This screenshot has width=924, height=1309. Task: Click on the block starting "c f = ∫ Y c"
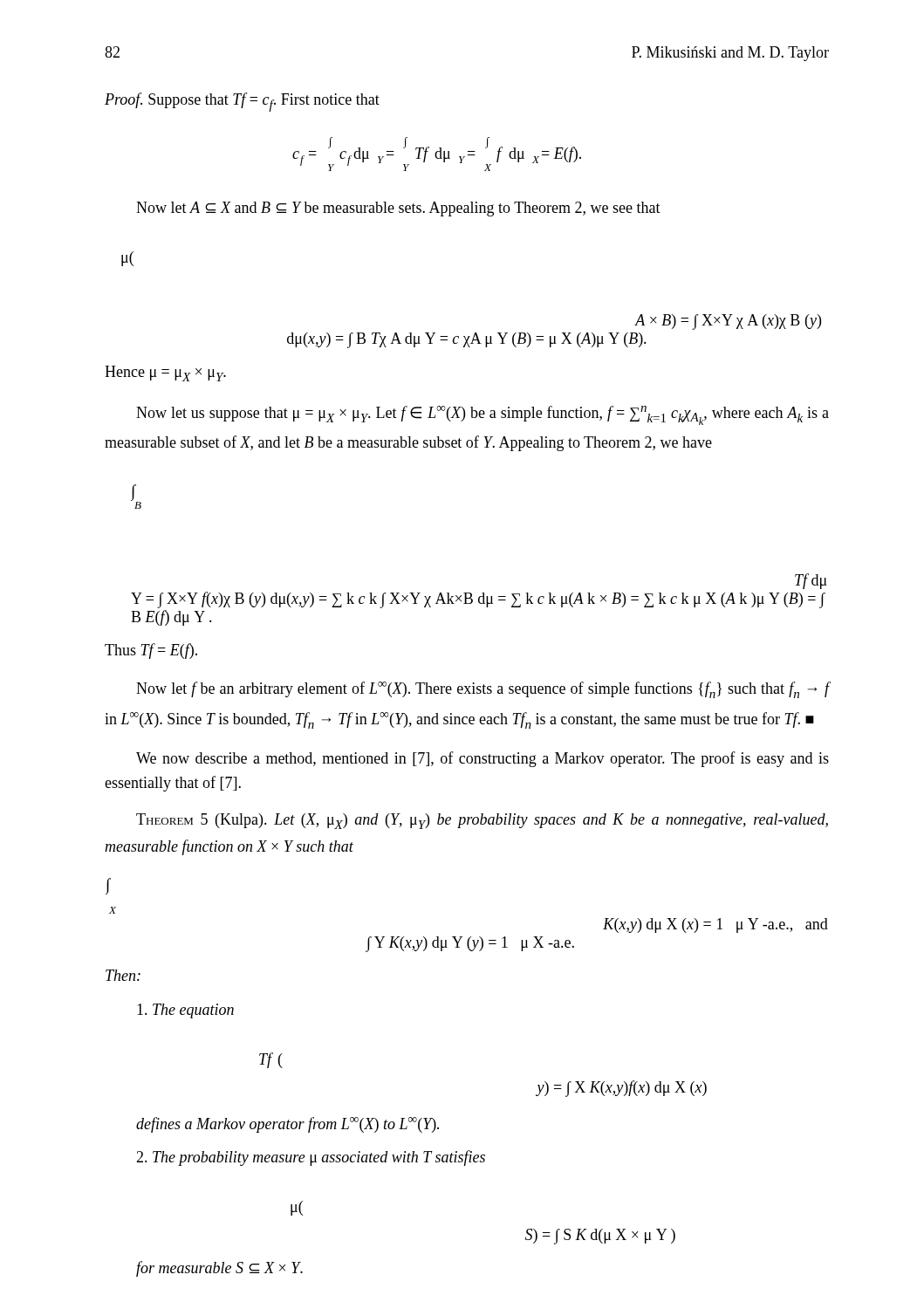click(x=467, y=152)
